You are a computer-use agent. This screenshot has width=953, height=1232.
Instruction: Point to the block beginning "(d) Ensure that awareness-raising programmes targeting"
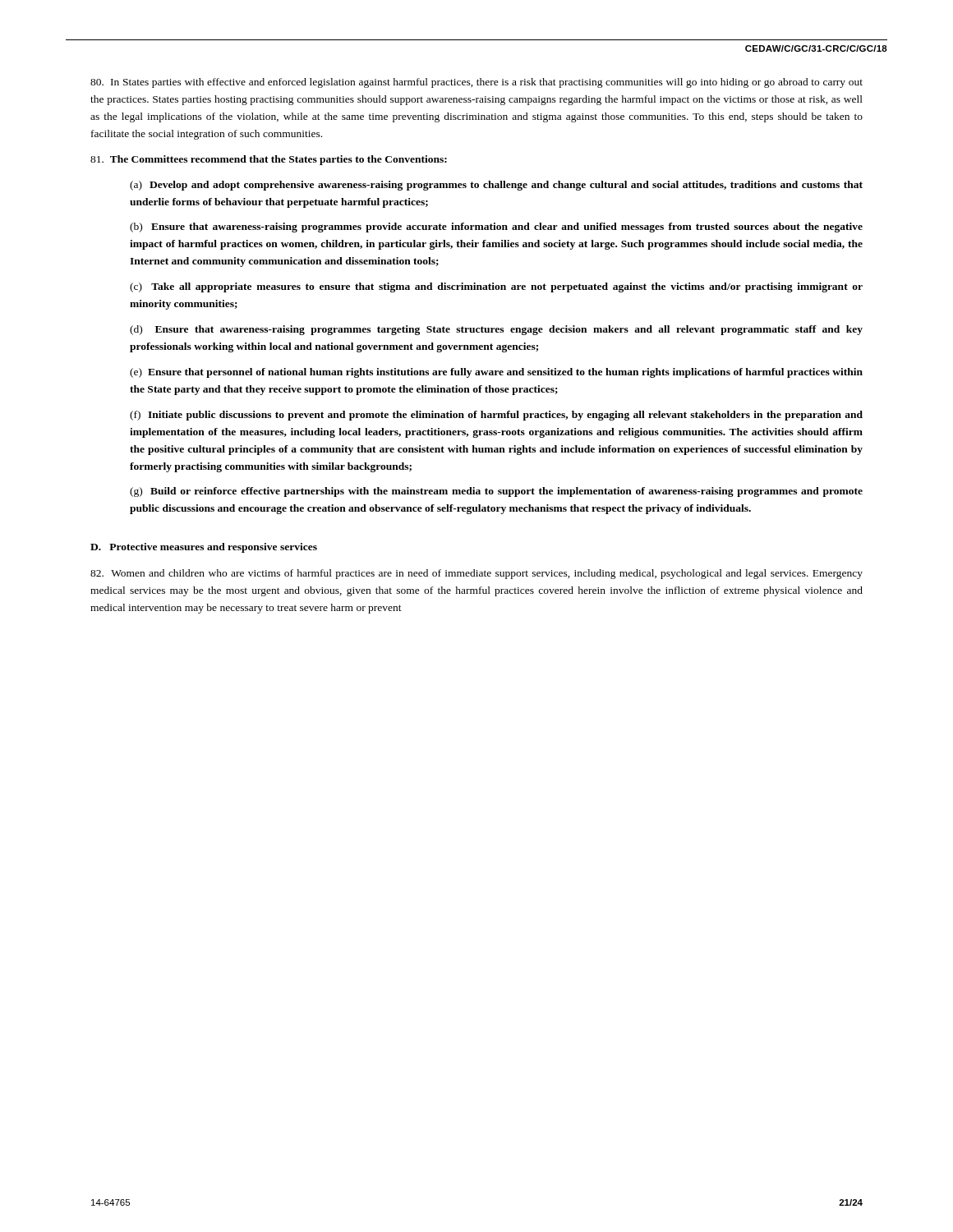pyautogui.click(x=496, y=338)
